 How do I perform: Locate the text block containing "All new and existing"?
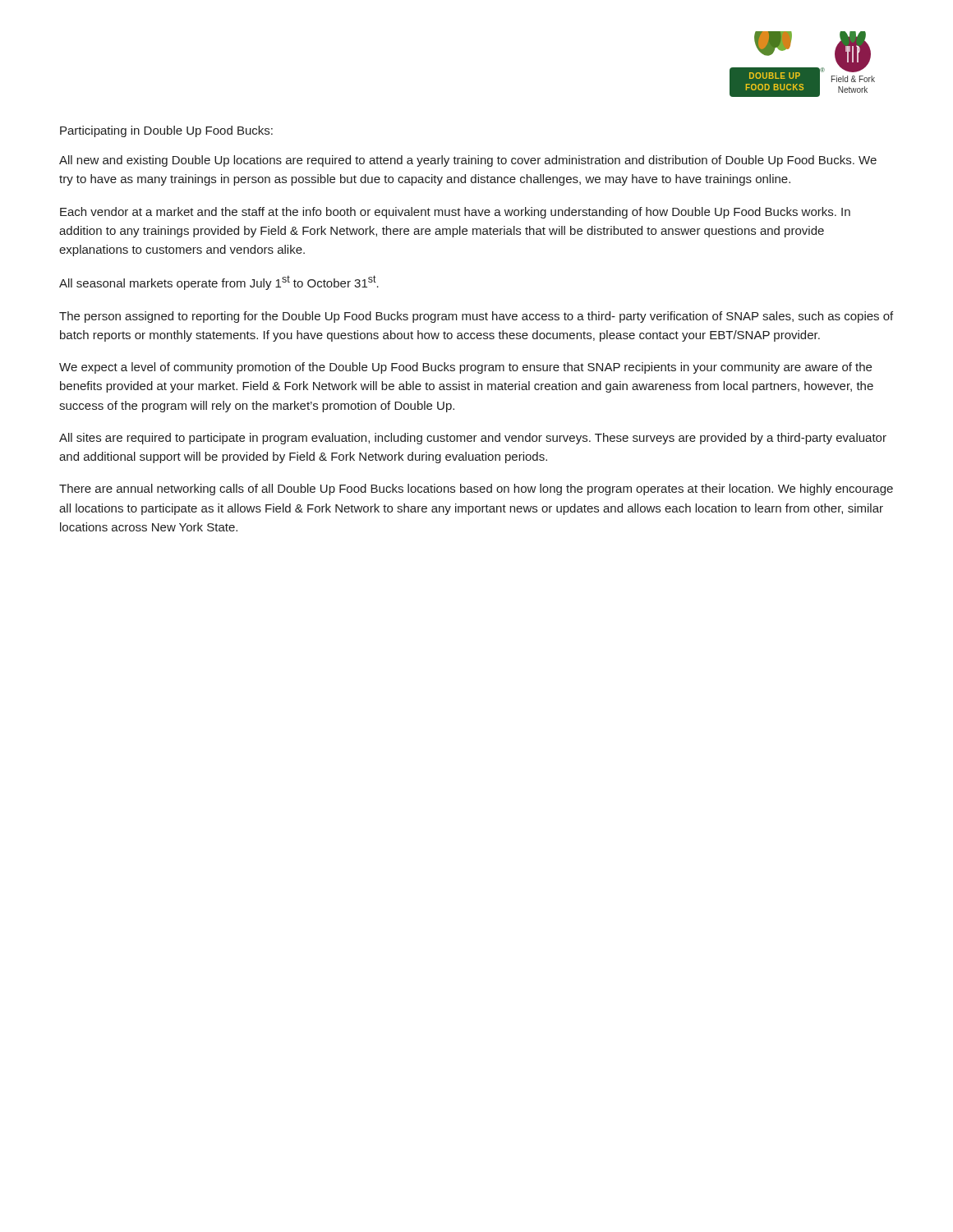pos(468,169)
